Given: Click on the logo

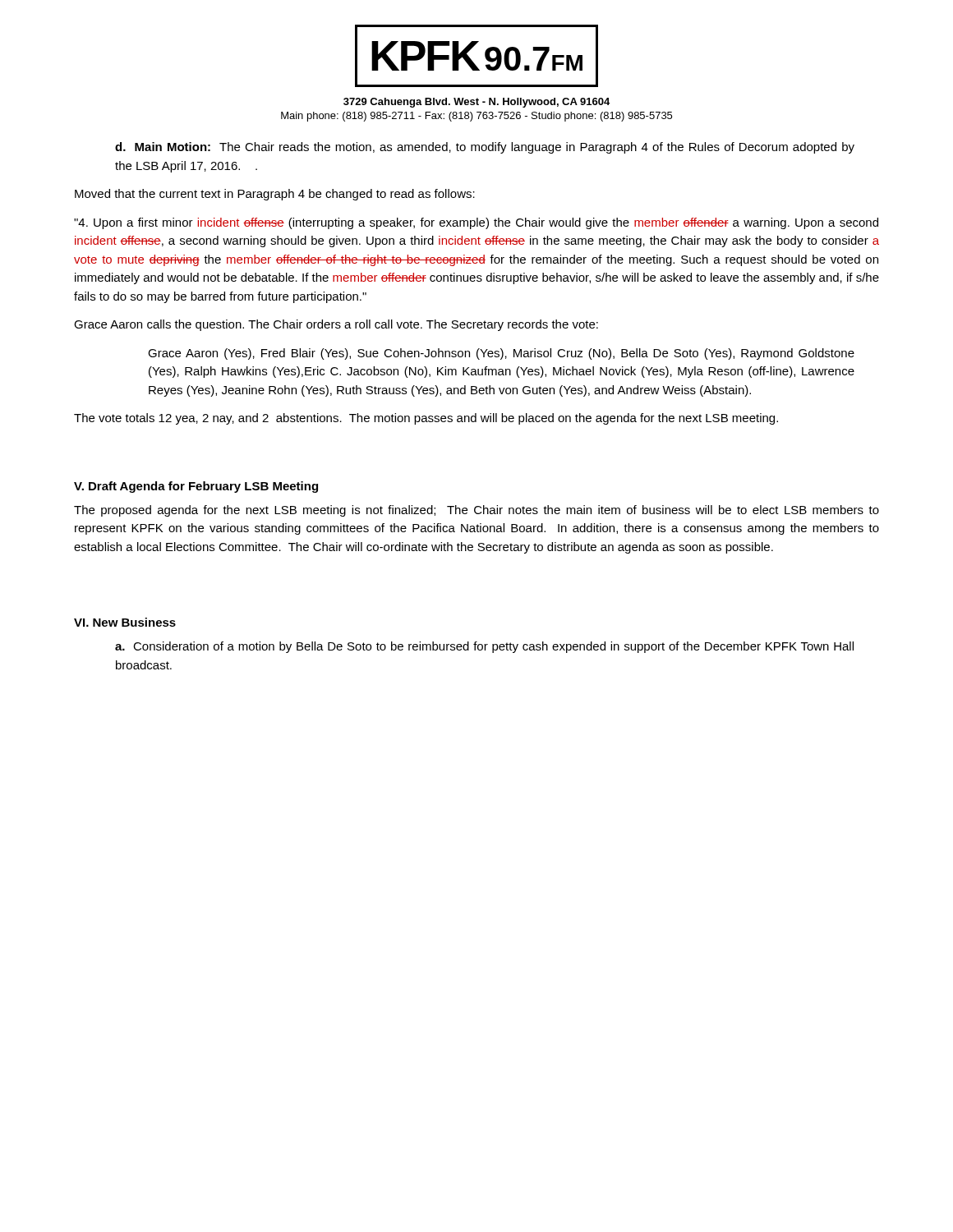Looking at the screenshot, I should tap(476, 44).
